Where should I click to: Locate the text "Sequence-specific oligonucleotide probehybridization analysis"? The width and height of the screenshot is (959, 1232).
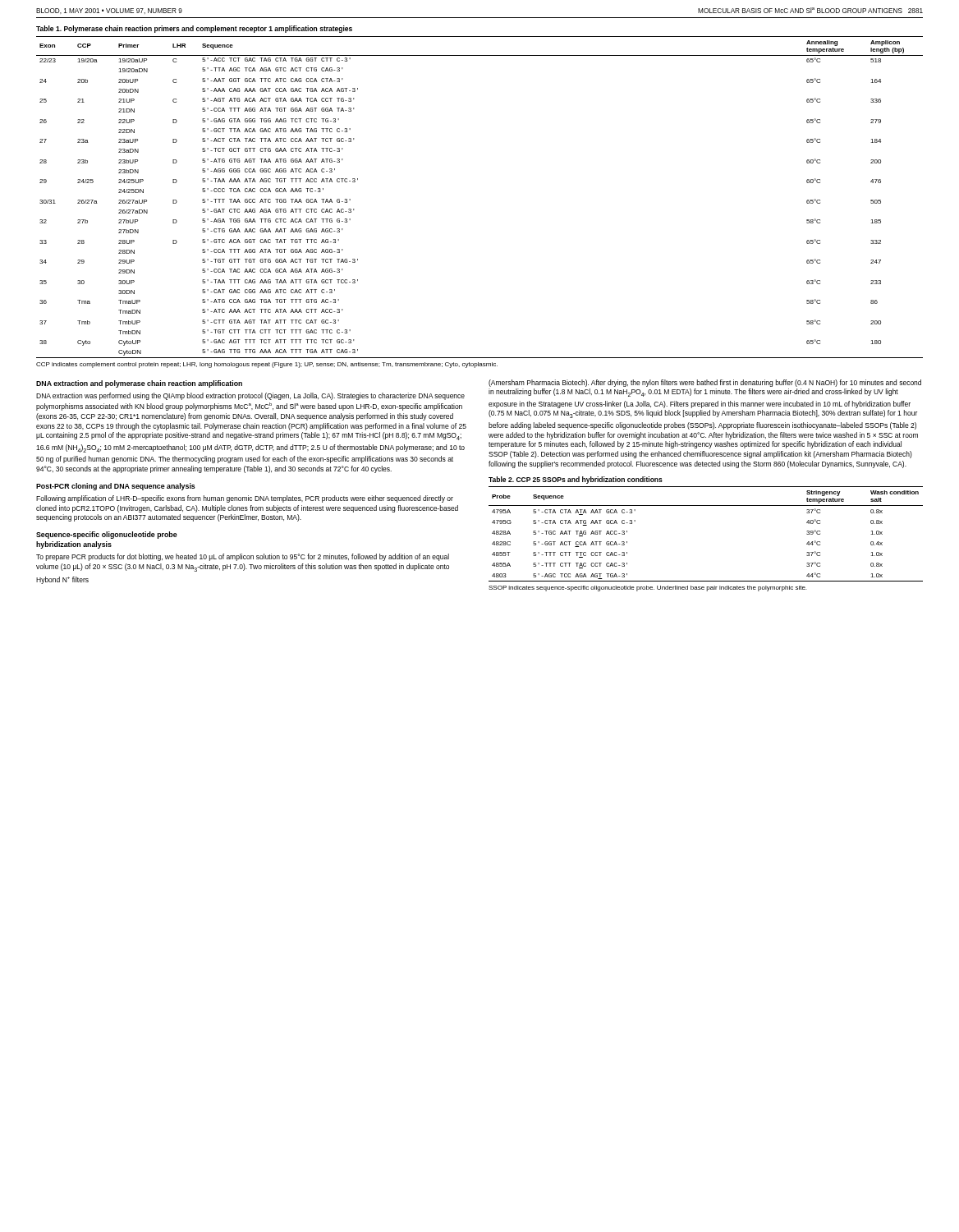pos(107,540)
